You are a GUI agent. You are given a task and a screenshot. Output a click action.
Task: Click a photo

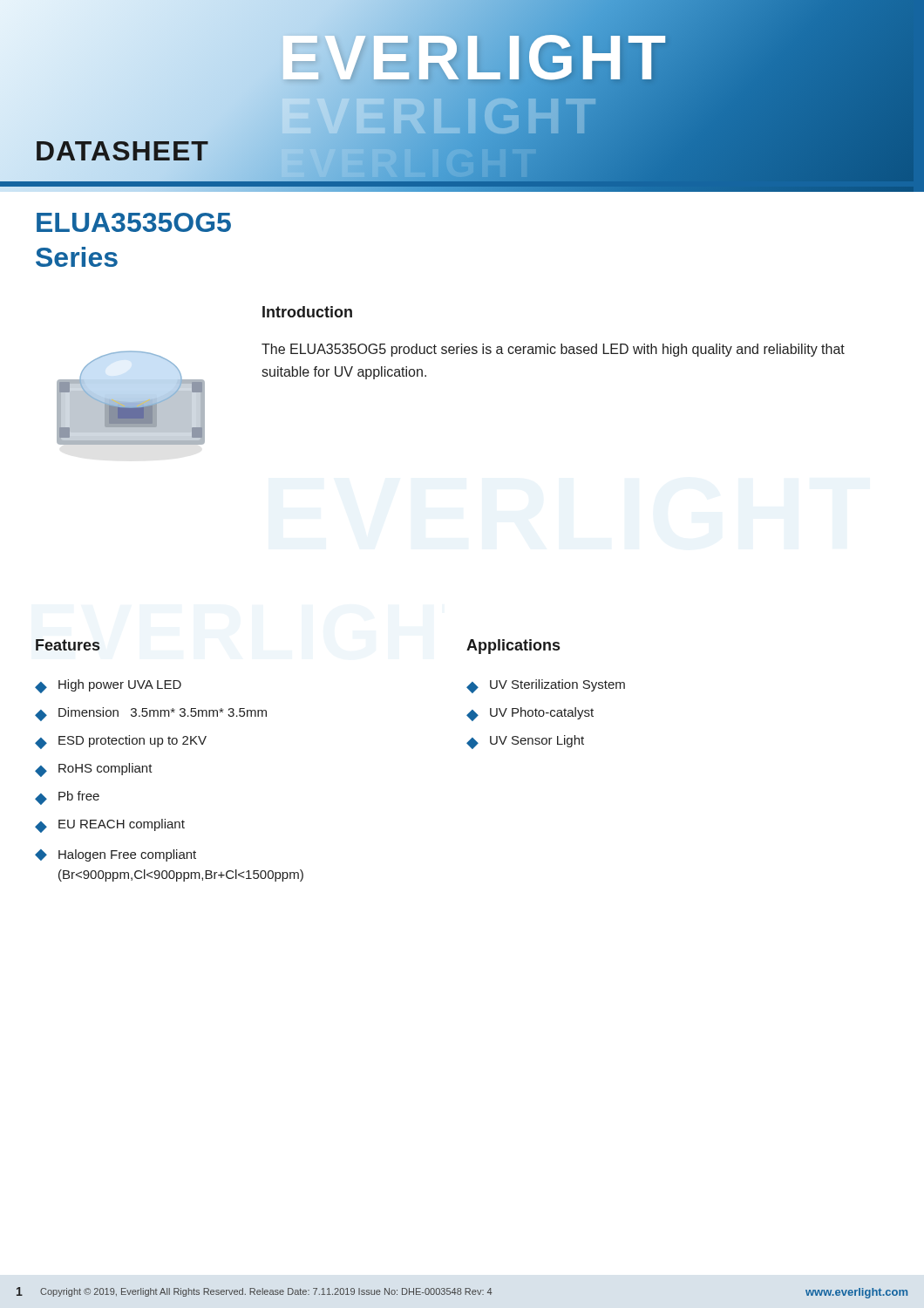(x=131, y=384)
